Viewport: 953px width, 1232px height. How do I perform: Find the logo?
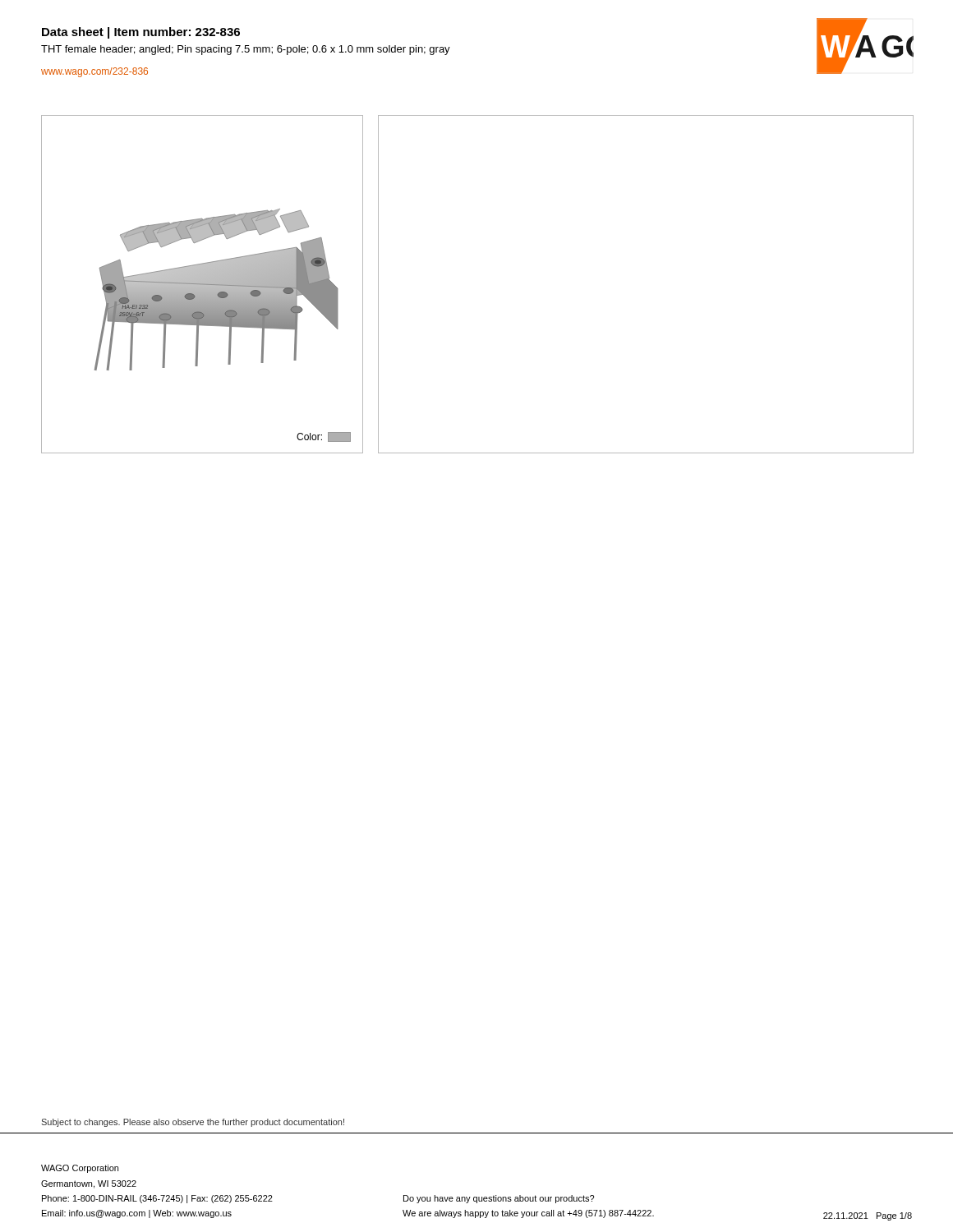click(865, 46)
